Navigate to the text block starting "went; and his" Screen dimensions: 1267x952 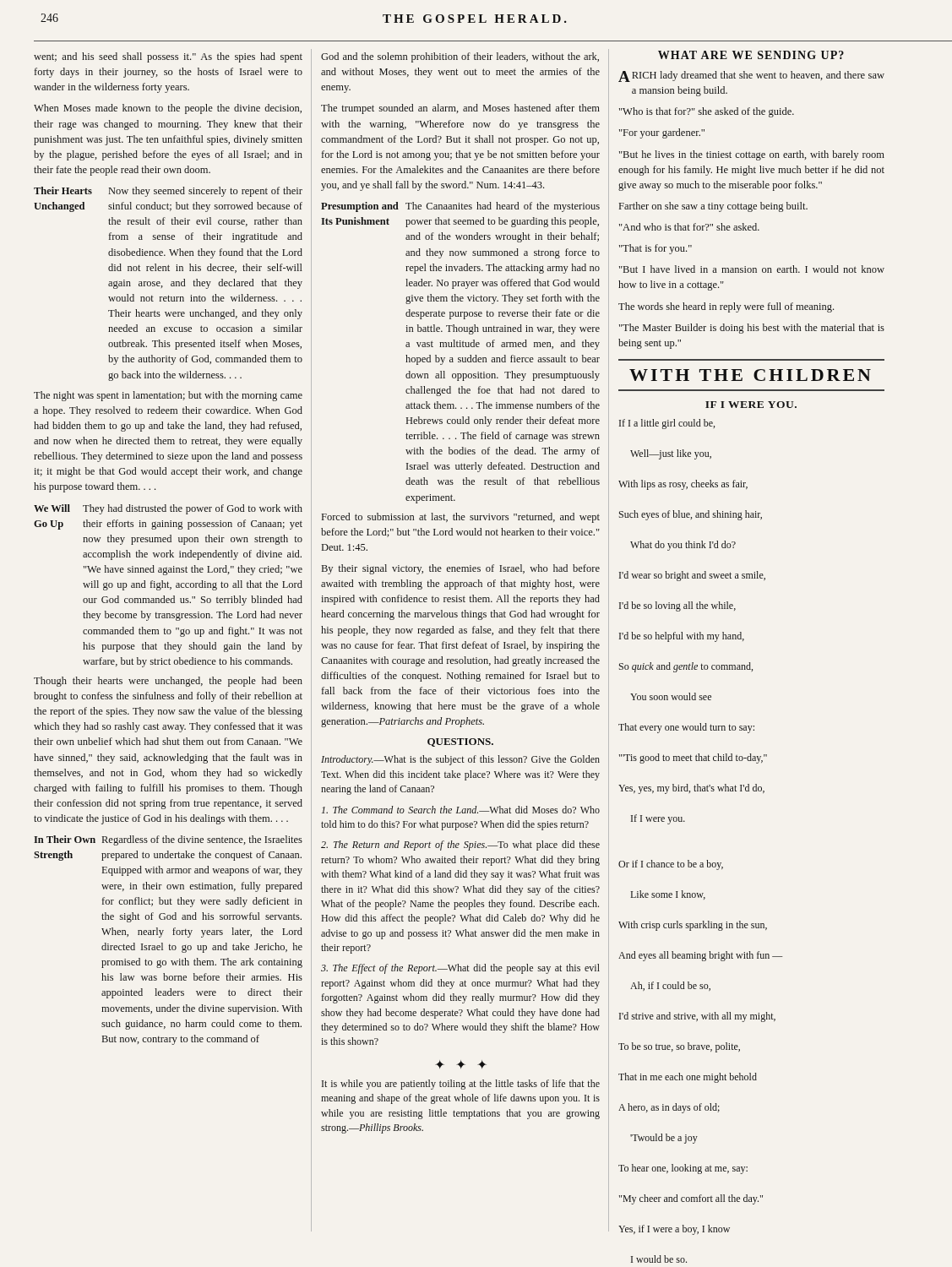click(168, 113)
